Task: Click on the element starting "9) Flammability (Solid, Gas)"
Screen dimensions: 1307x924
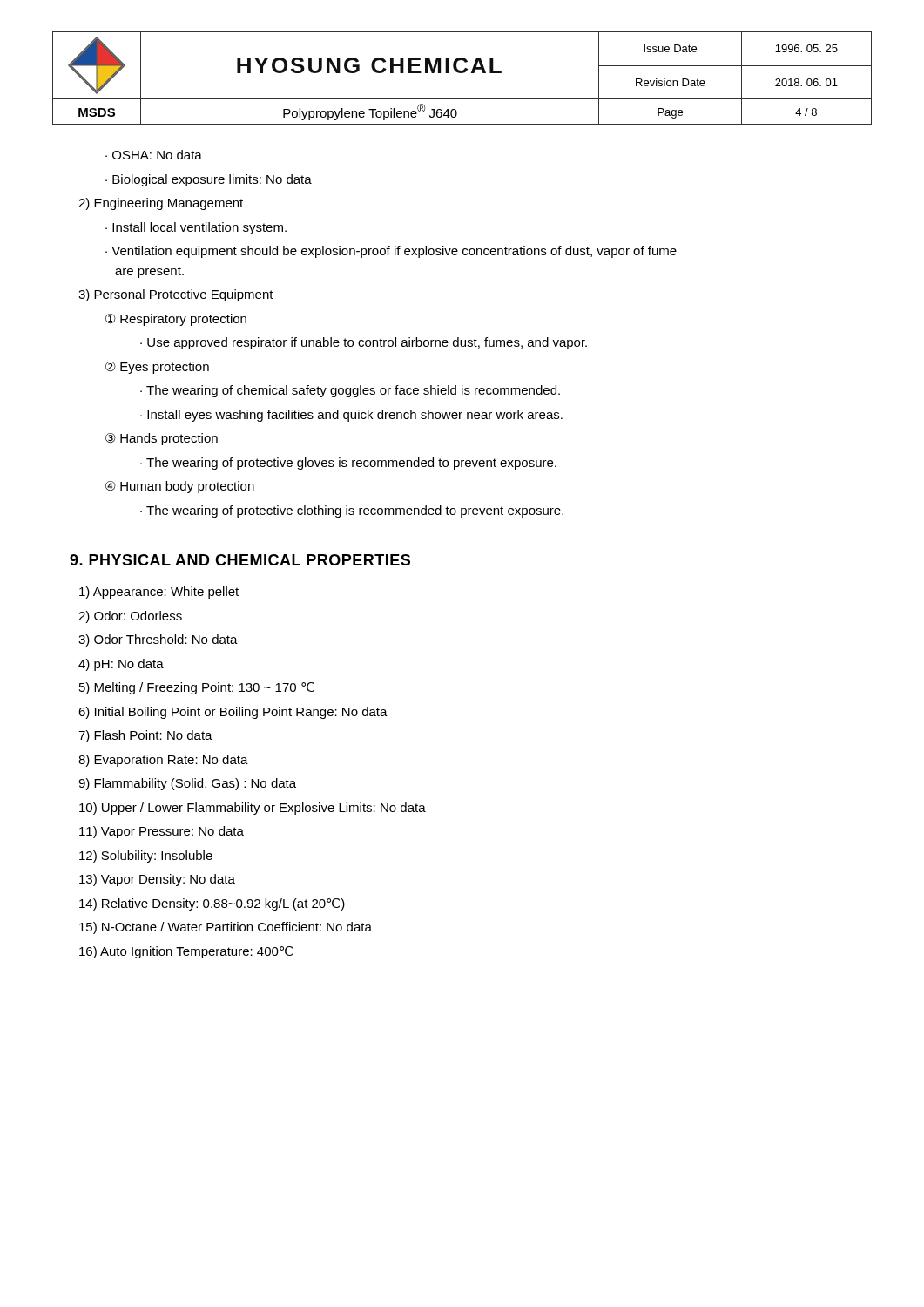Action: [187, 783]
